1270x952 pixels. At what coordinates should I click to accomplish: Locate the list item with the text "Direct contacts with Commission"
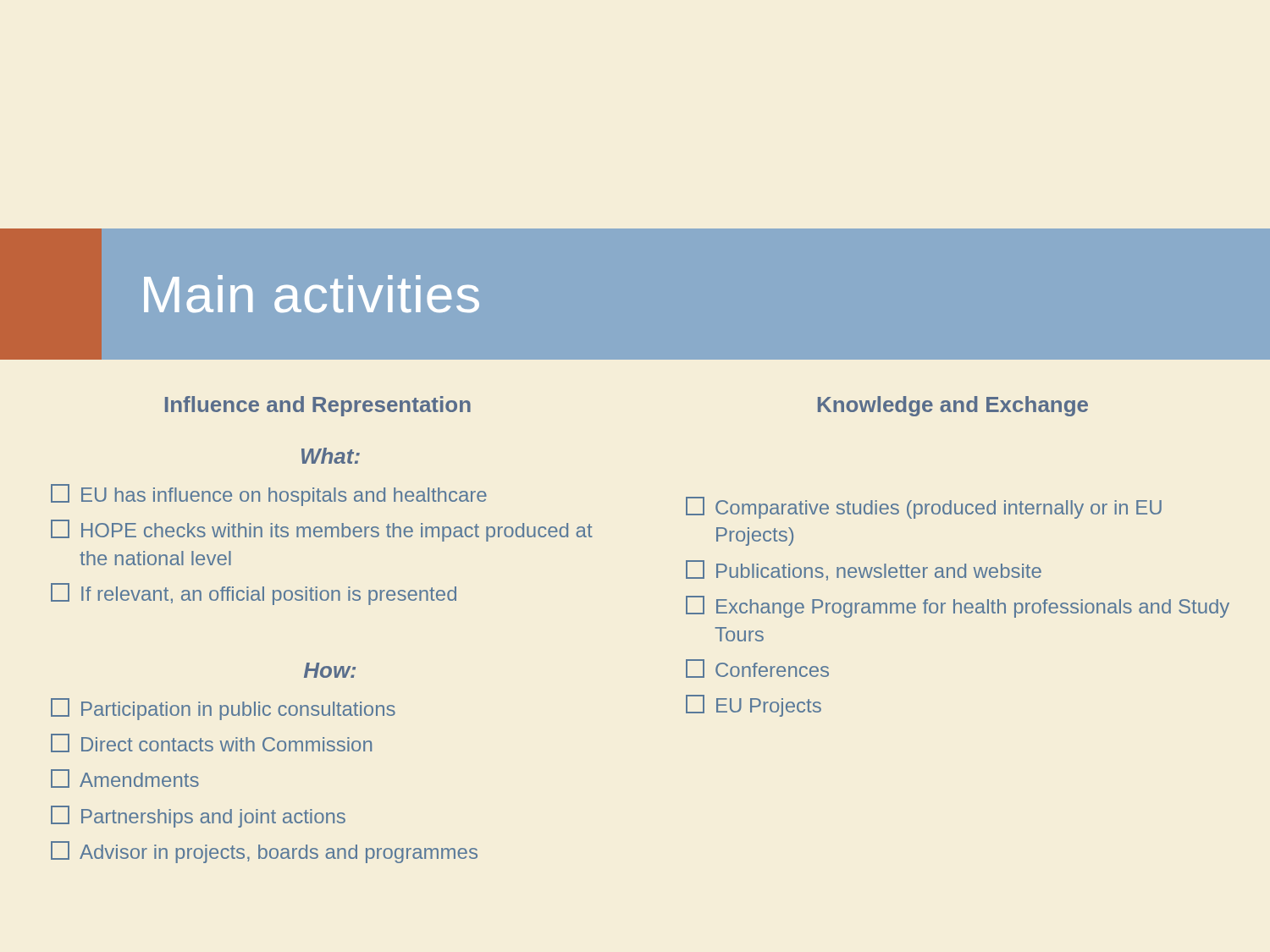pos(212,745)
